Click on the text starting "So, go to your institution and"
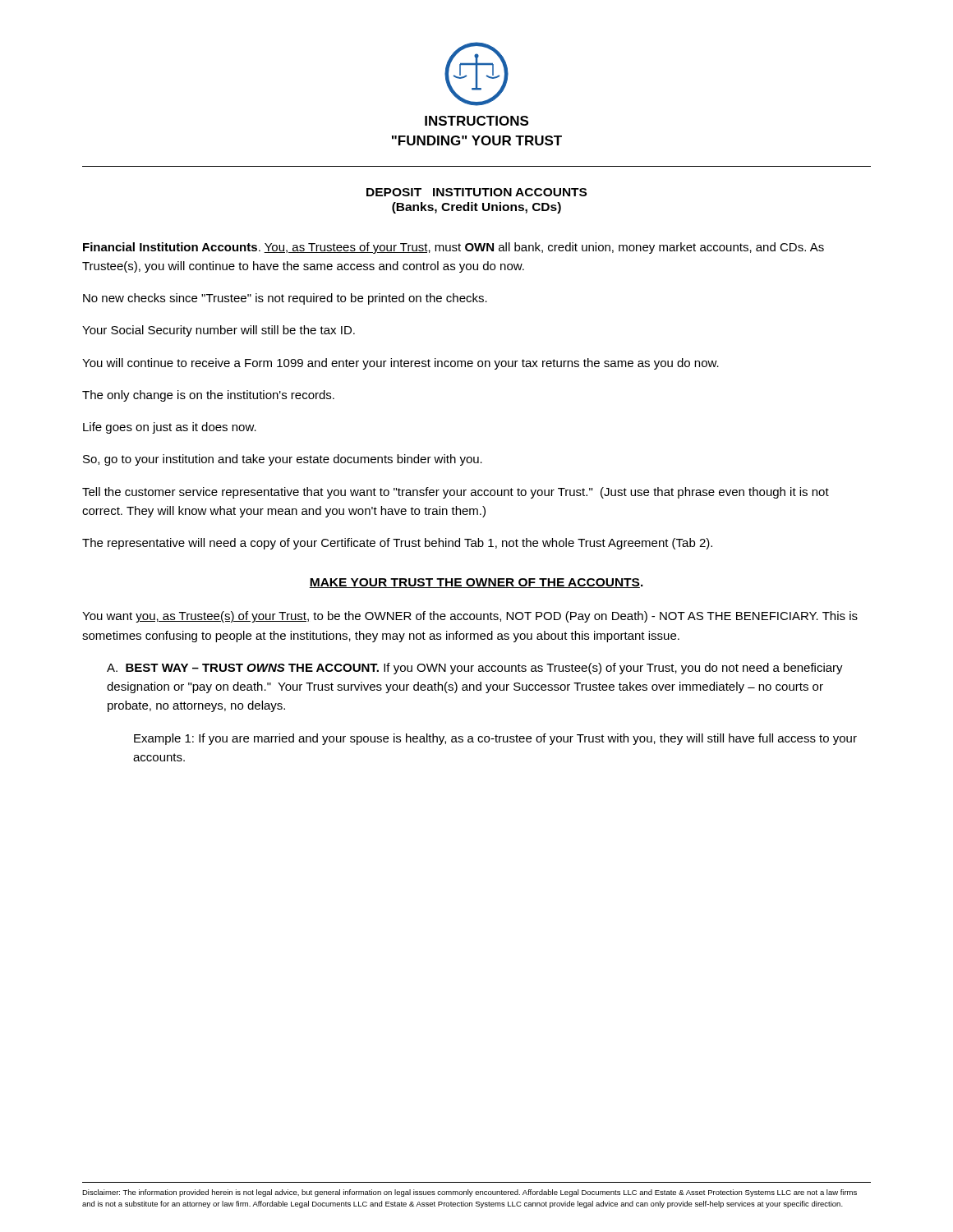 tap(283, 459)
